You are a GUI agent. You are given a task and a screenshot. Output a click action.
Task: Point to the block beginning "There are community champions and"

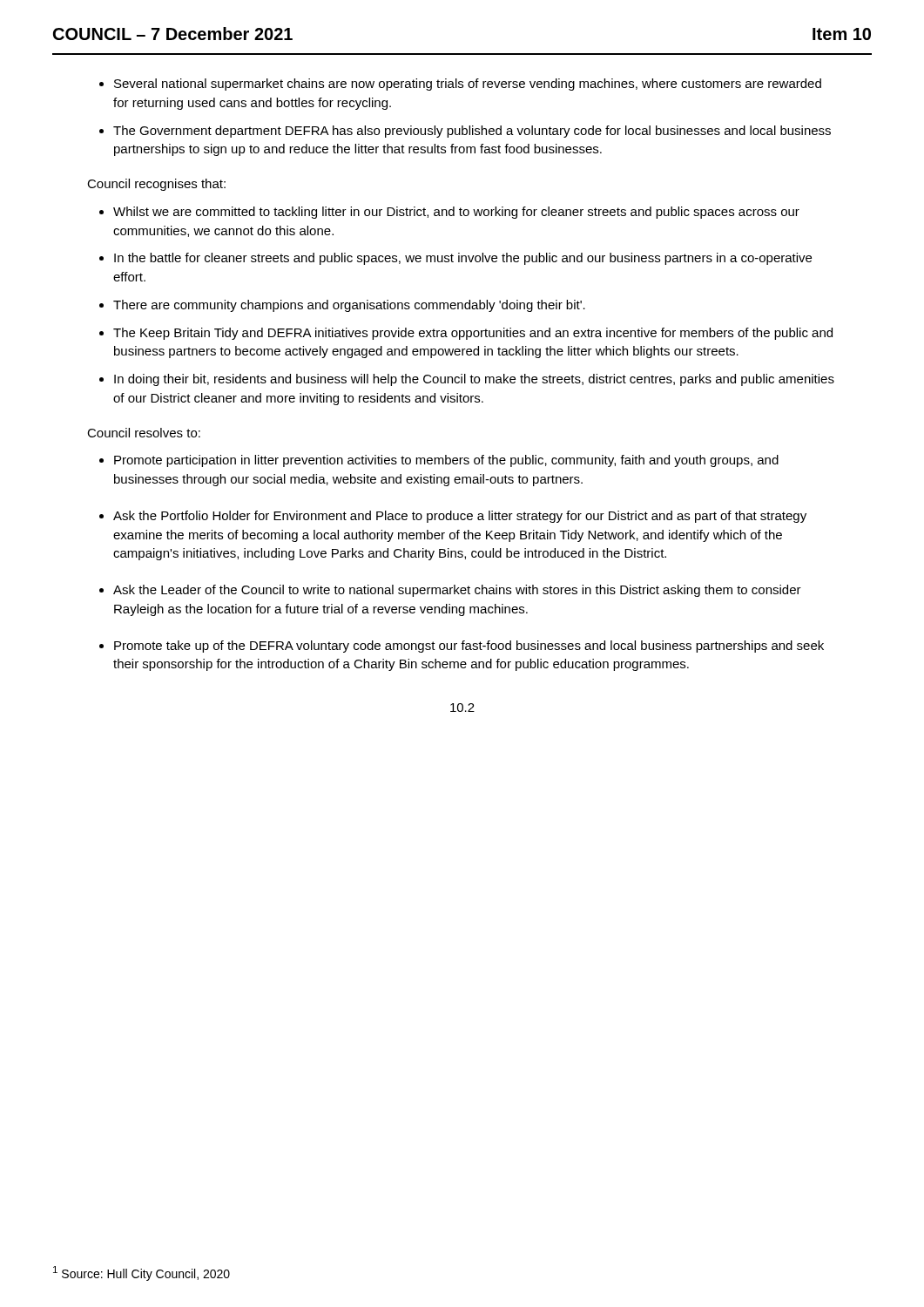coord(350,304)
